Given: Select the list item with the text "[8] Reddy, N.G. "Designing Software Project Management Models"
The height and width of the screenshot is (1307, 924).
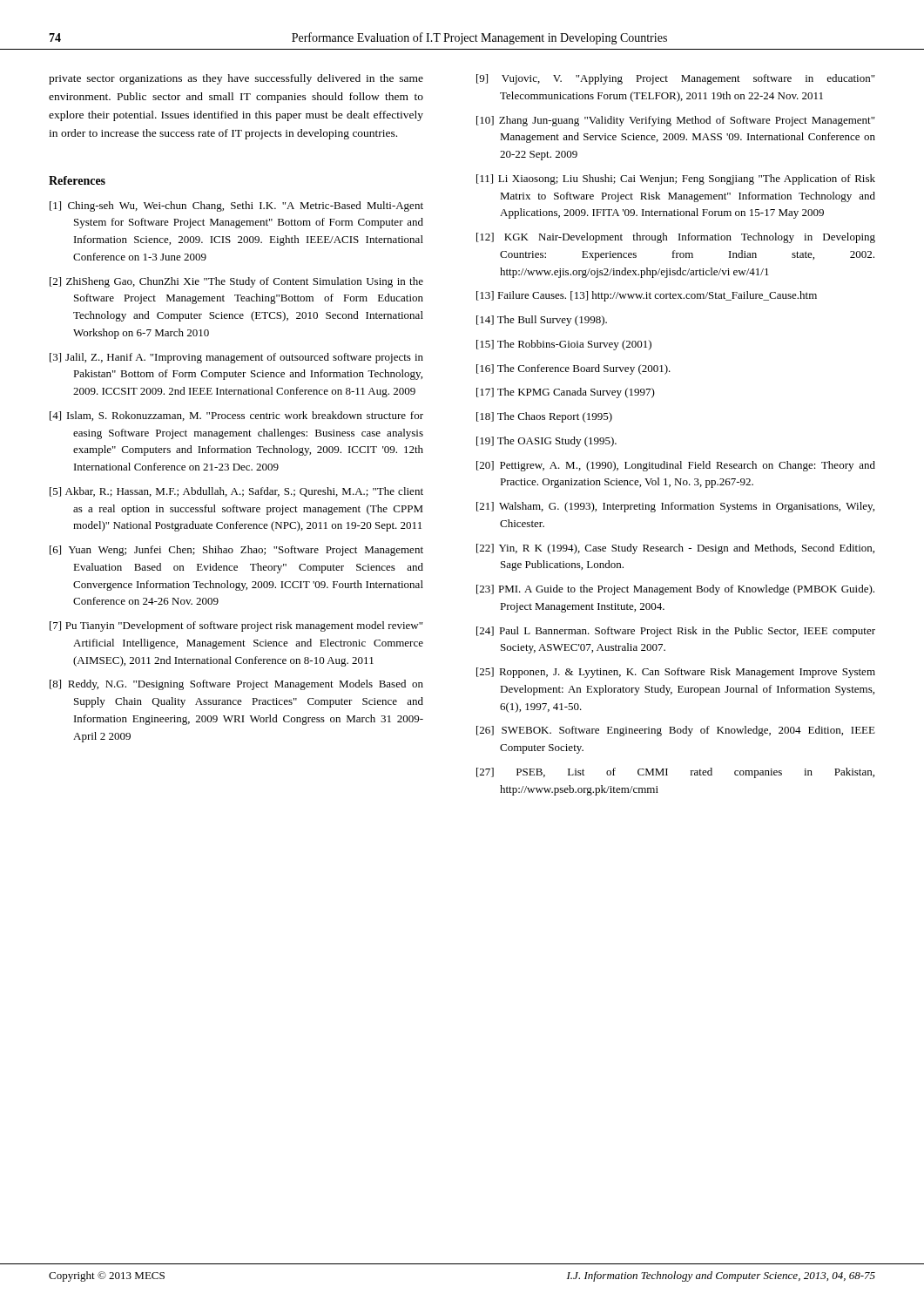Looking at the screenshot, I should (x=236, y=710).
